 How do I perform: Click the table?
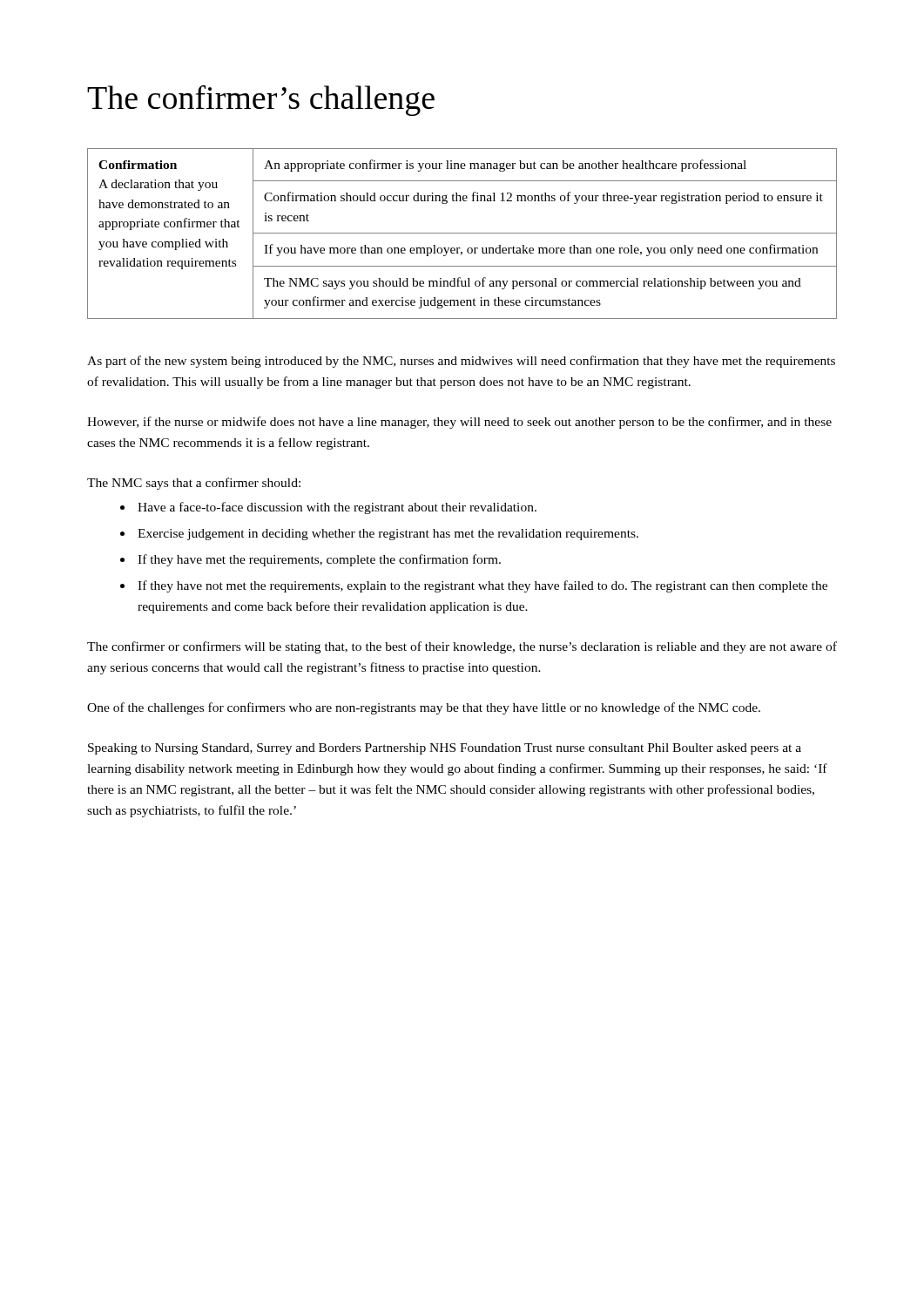[462, 233]
